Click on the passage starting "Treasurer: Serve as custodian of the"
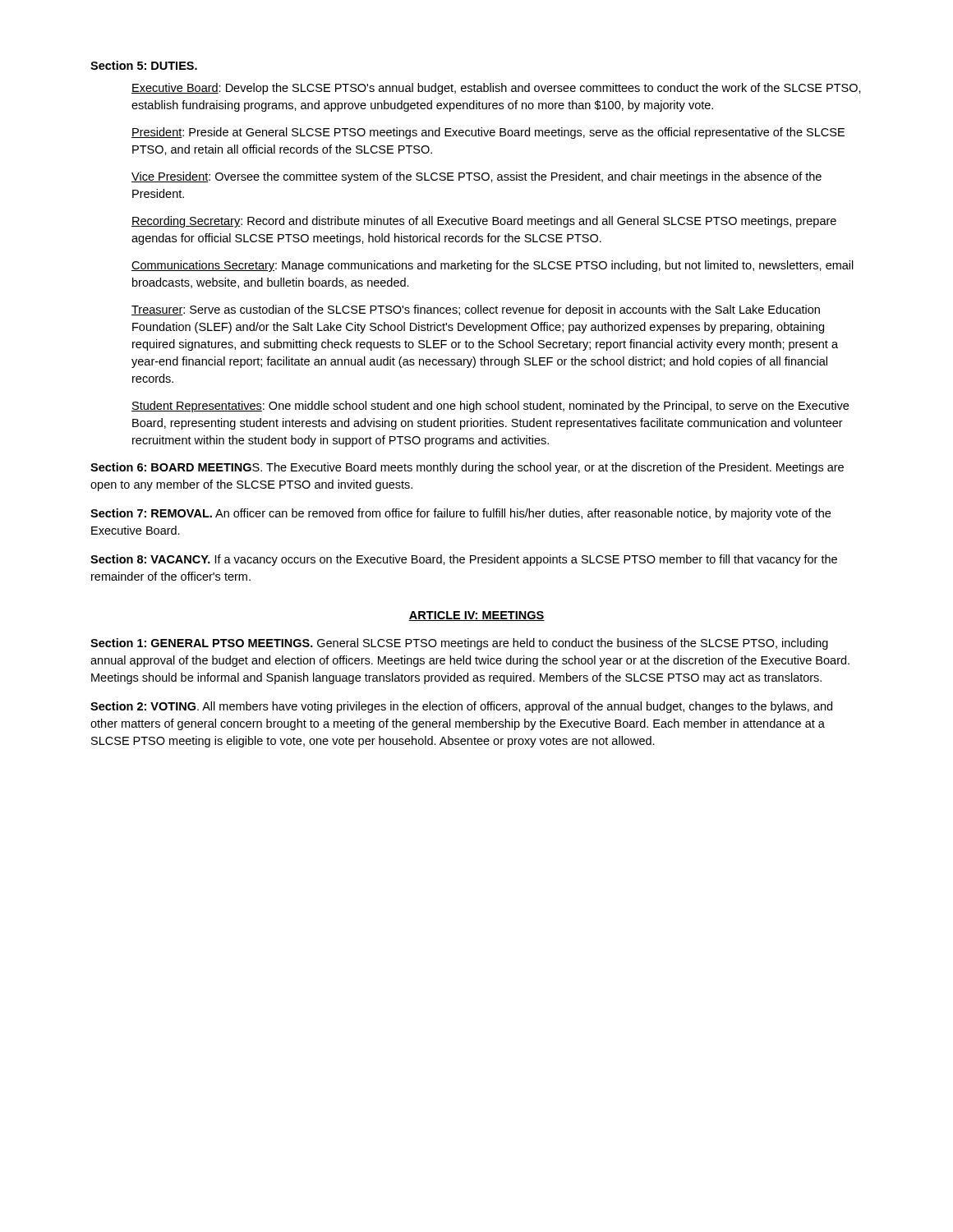The width and height of the screenshot is (953, 1232). click(x=485, y=344)
